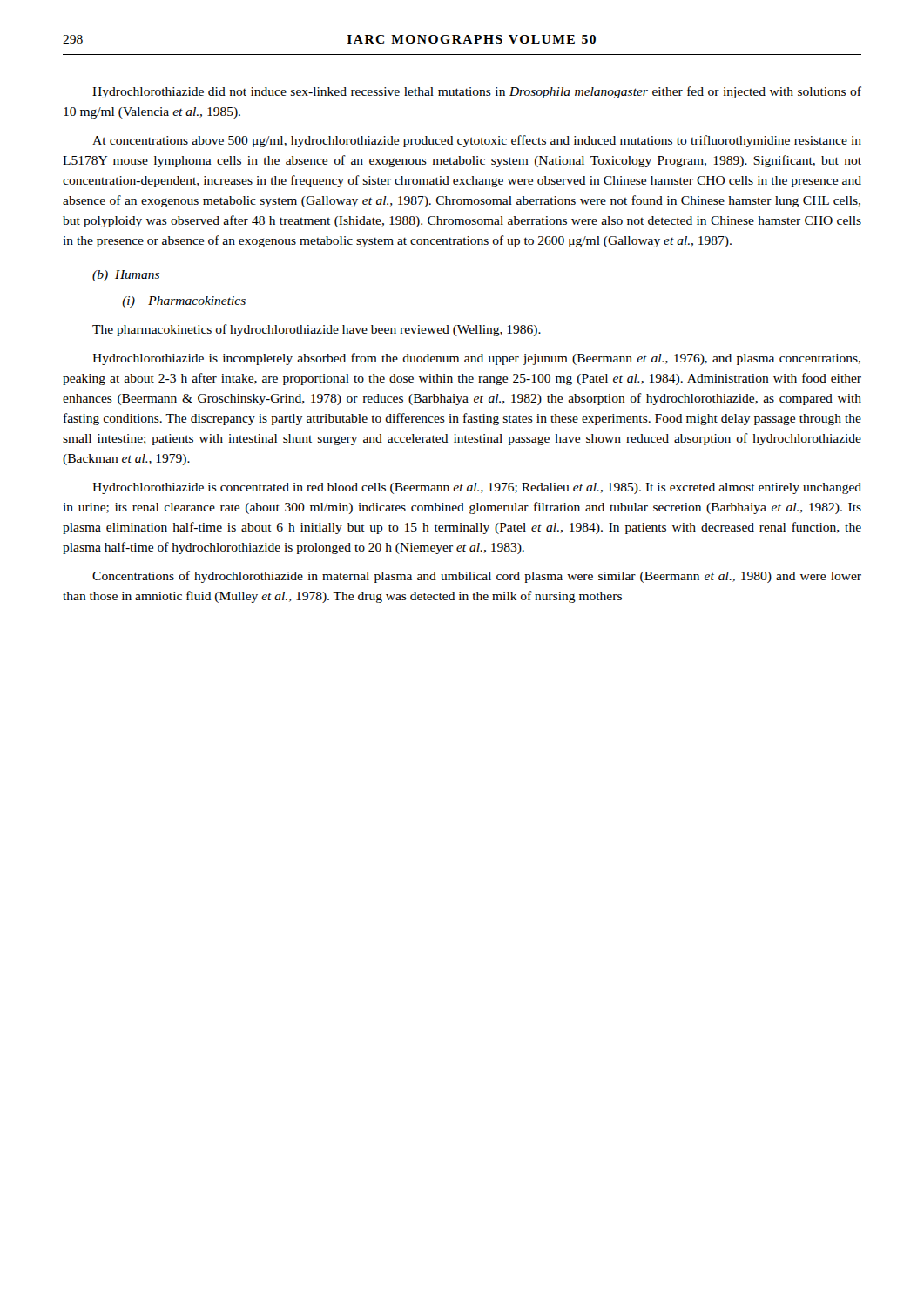Click on the region starting "Concentrations of hydrochlorothiazide in maternal plasma"
Image resolution: width=924 pixels, height=1307 pixels.
462,586
